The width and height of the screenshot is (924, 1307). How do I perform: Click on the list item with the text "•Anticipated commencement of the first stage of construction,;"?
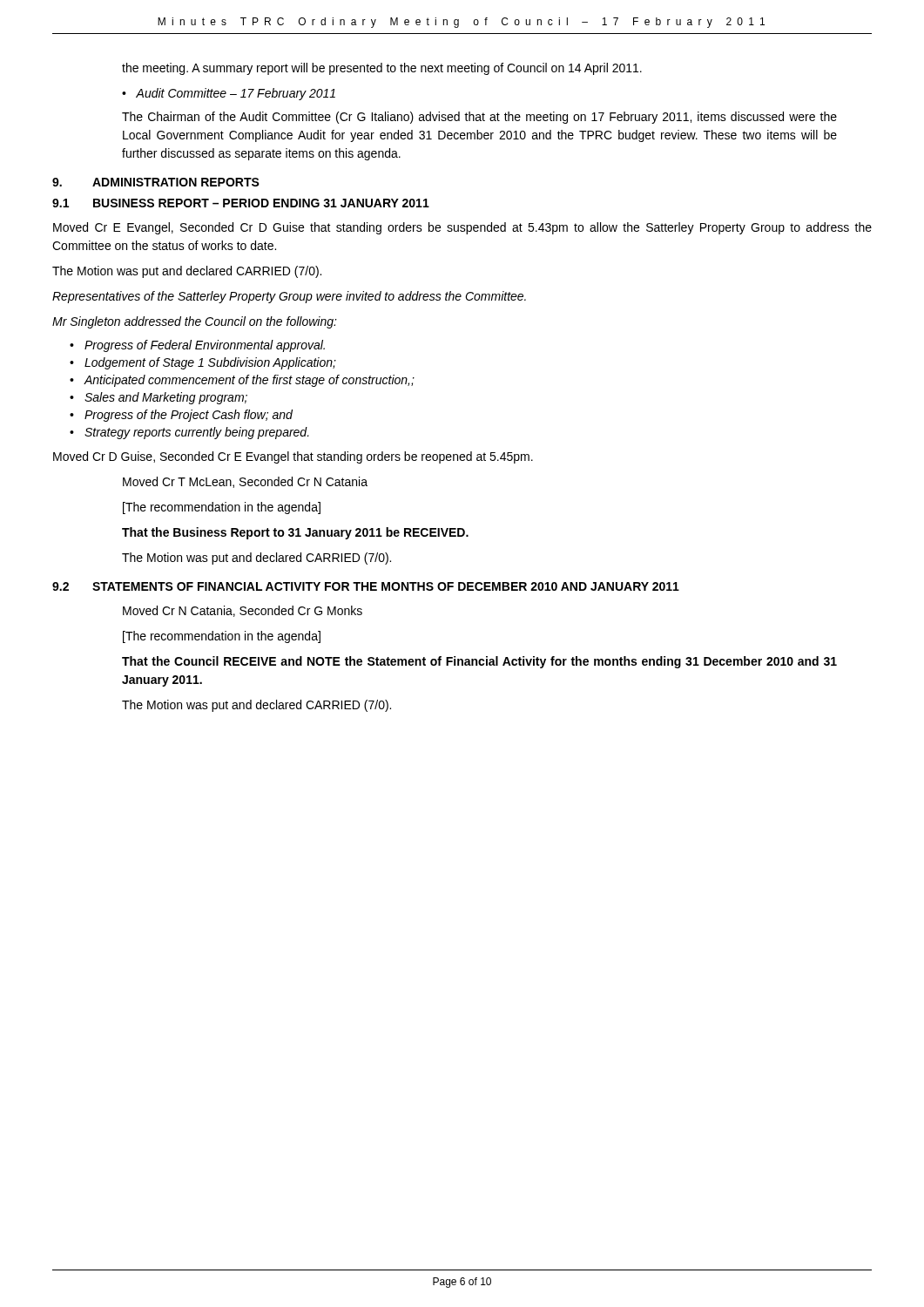pyautogui.click(x=242, y=380)
